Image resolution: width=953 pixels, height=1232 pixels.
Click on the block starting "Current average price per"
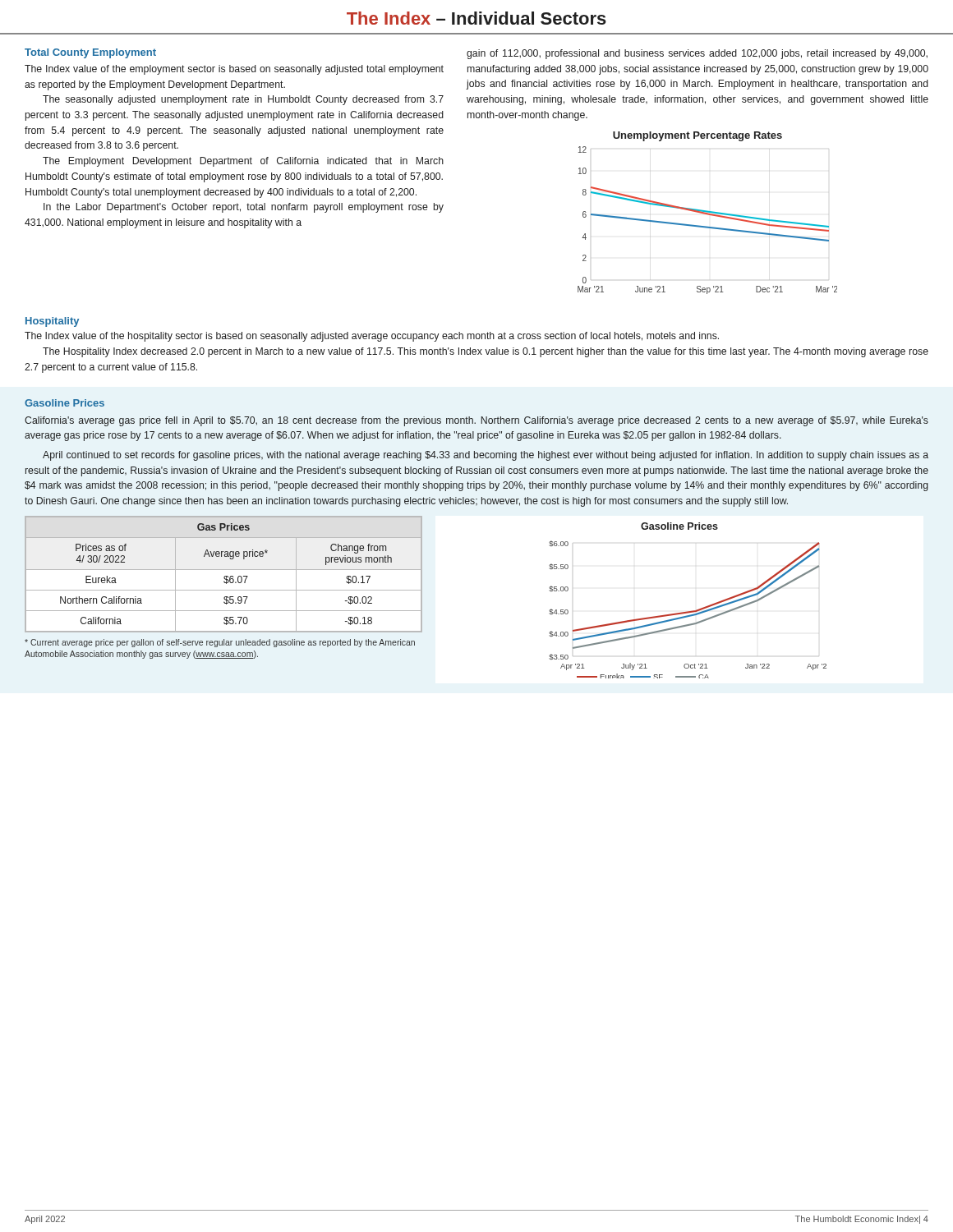[220, 648]
